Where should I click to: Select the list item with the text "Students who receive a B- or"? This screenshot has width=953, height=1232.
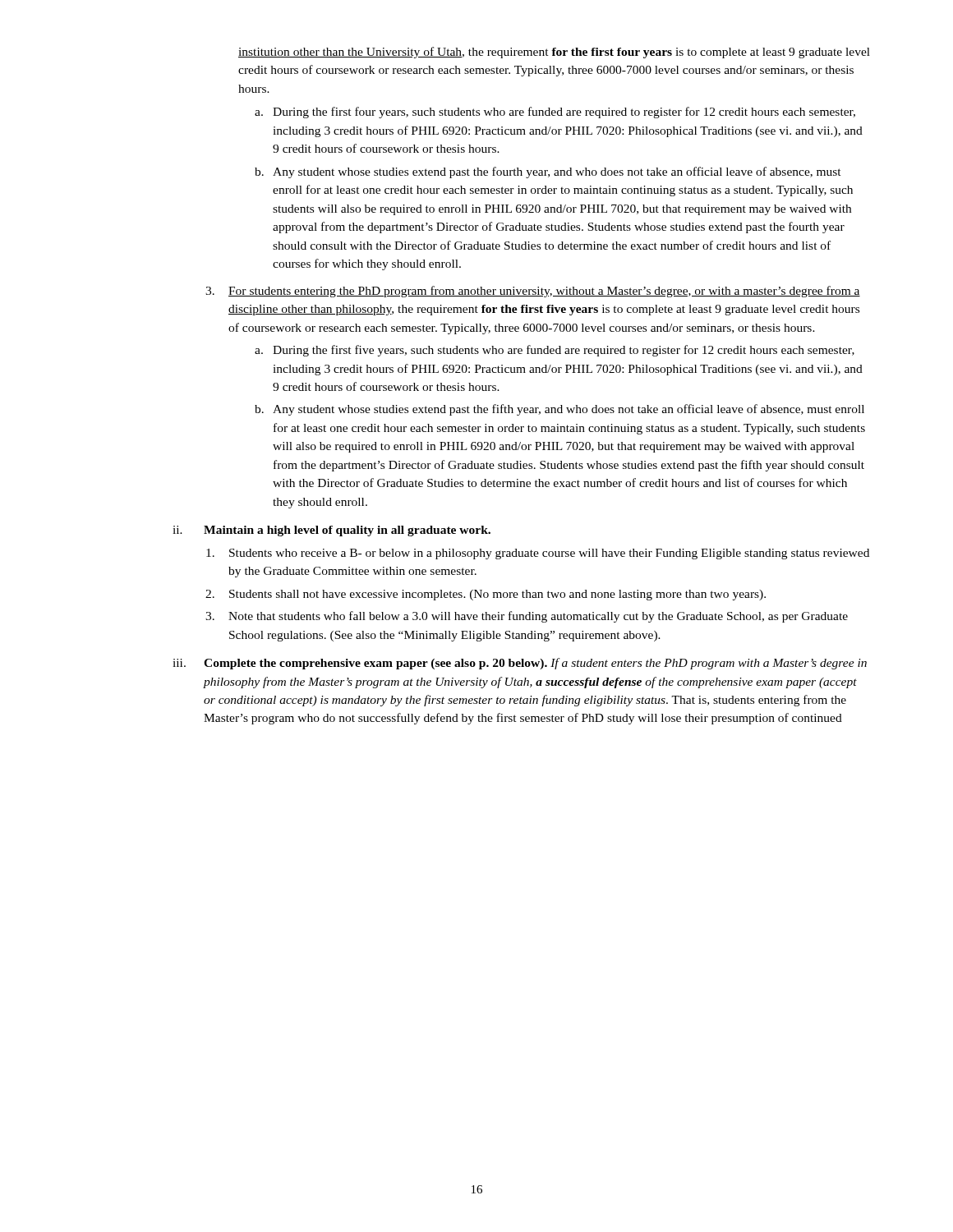[538, 562]
